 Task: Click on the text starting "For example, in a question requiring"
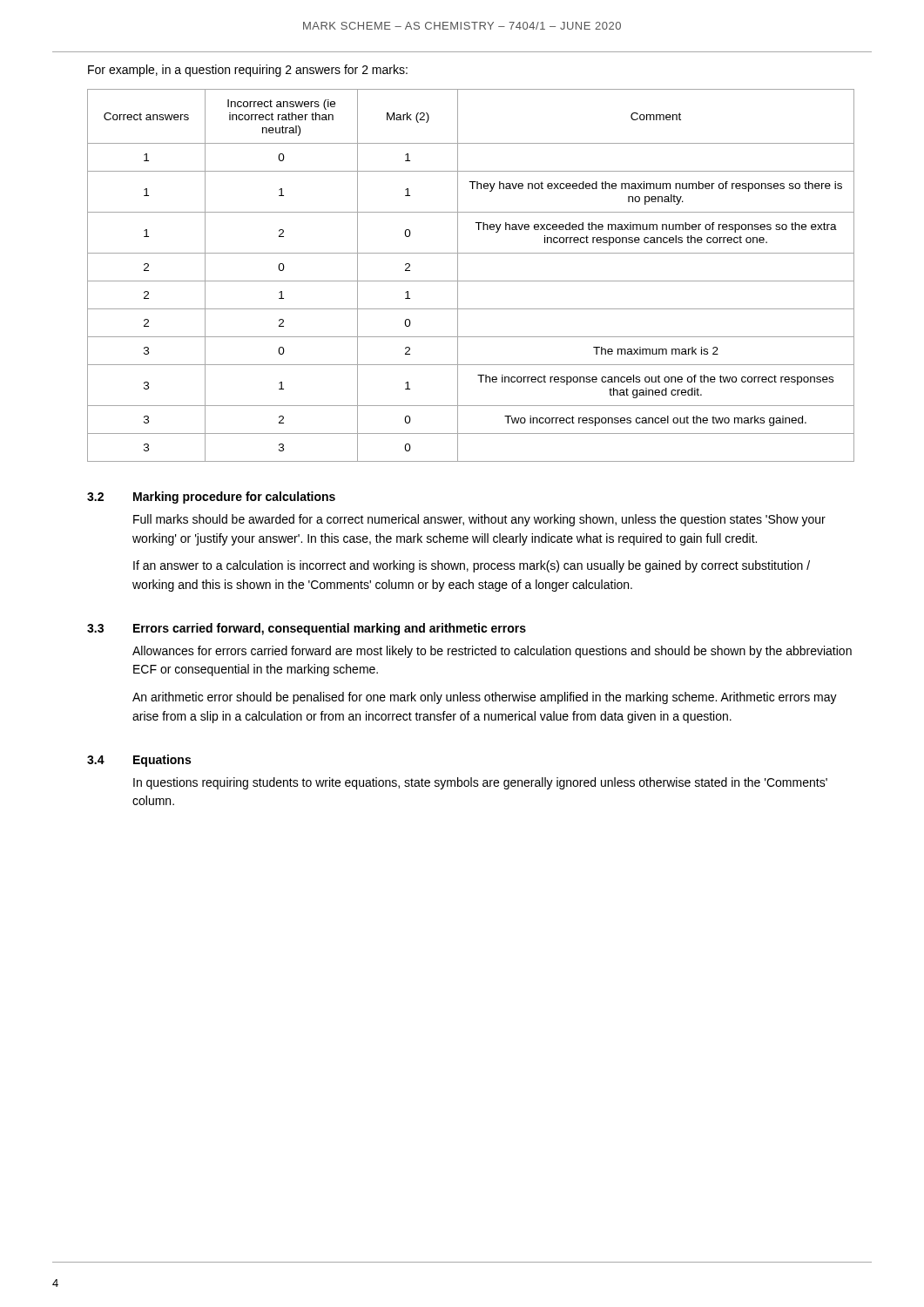pyautogui.click(x=248, y=70)
